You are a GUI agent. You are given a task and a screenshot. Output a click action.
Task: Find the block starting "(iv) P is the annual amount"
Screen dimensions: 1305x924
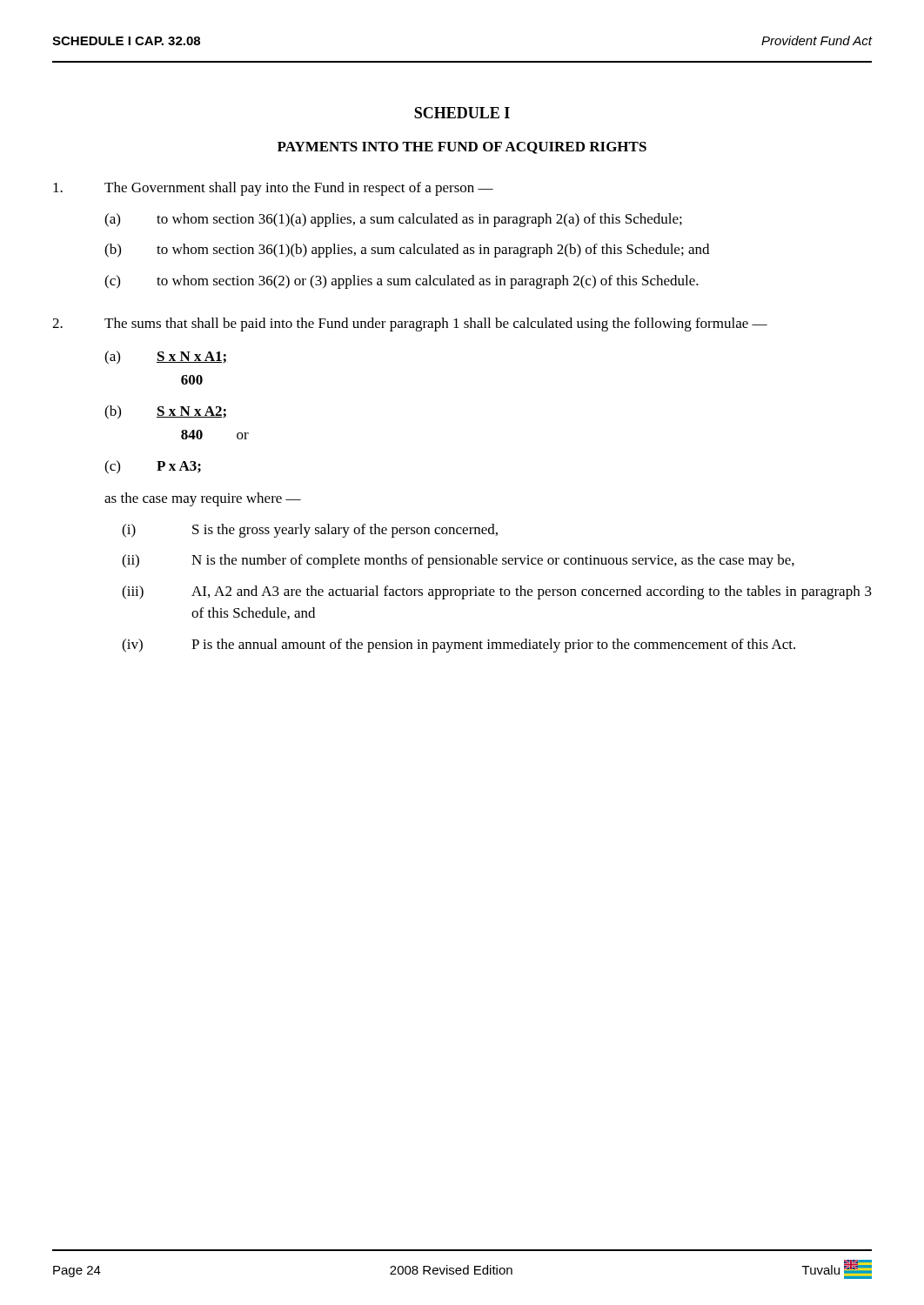[x=488, y=644]
